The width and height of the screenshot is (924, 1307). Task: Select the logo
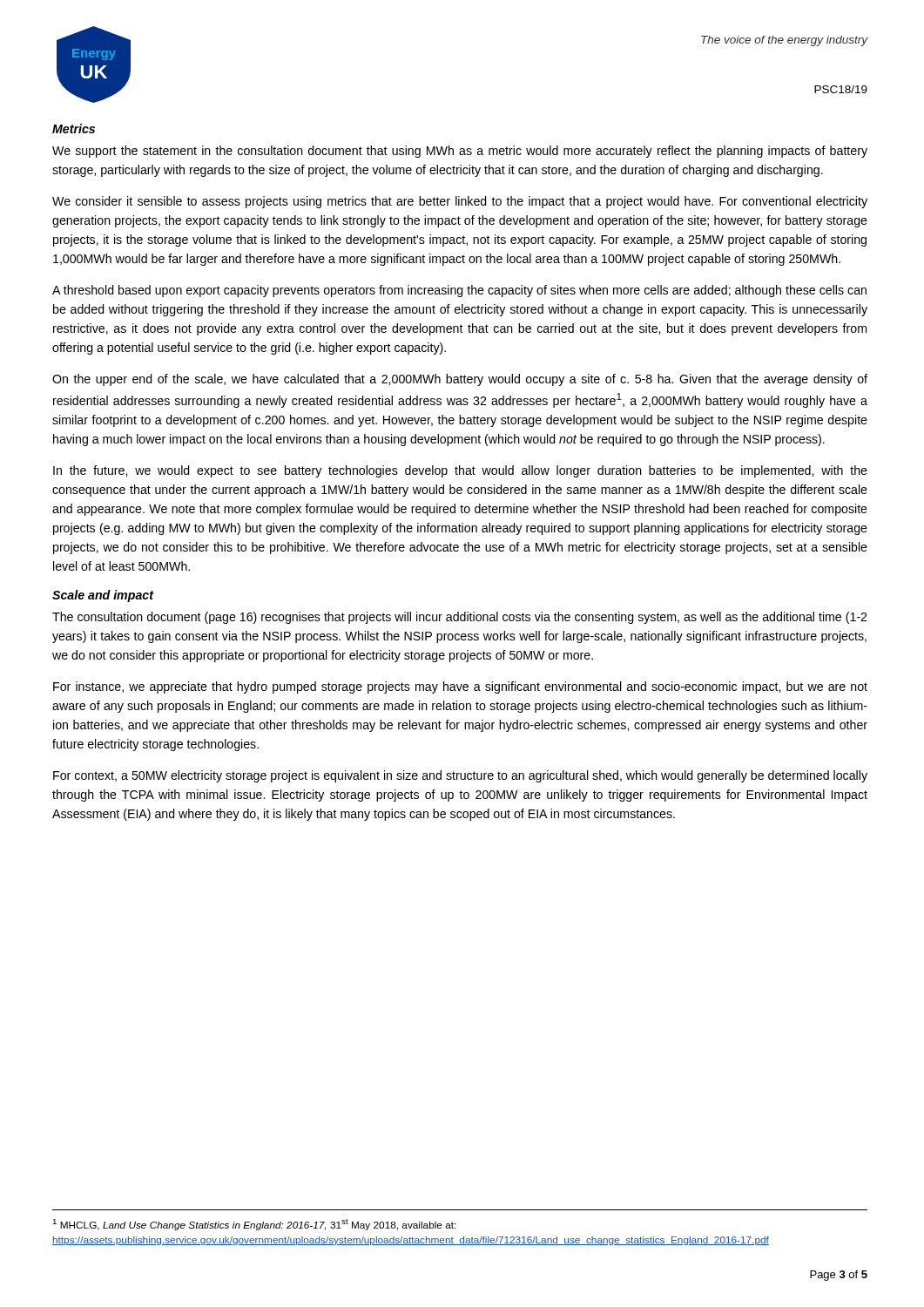[94, 64]
